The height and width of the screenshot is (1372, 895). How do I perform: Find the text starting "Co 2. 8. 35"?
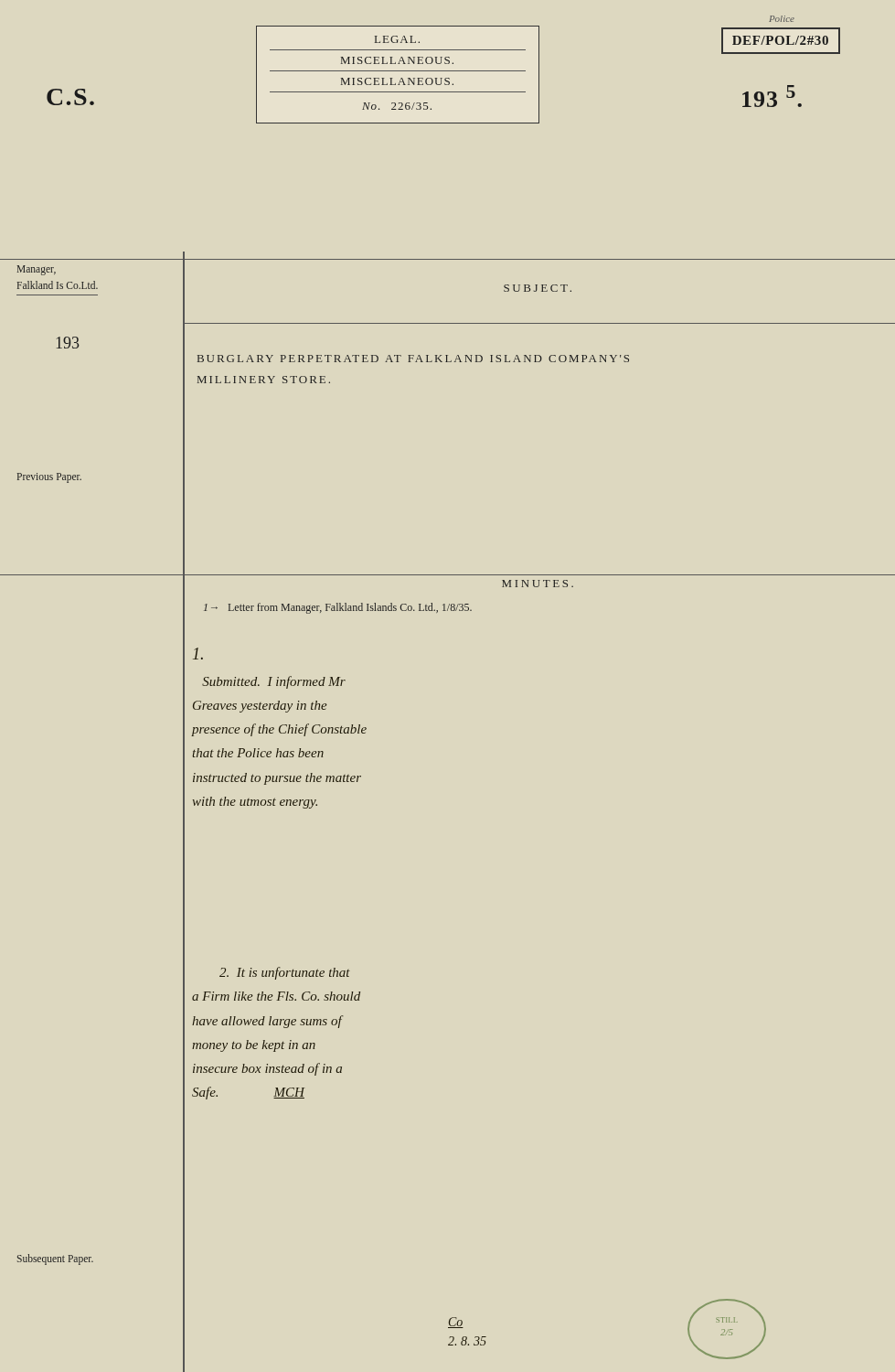(x=467, y=1332)
